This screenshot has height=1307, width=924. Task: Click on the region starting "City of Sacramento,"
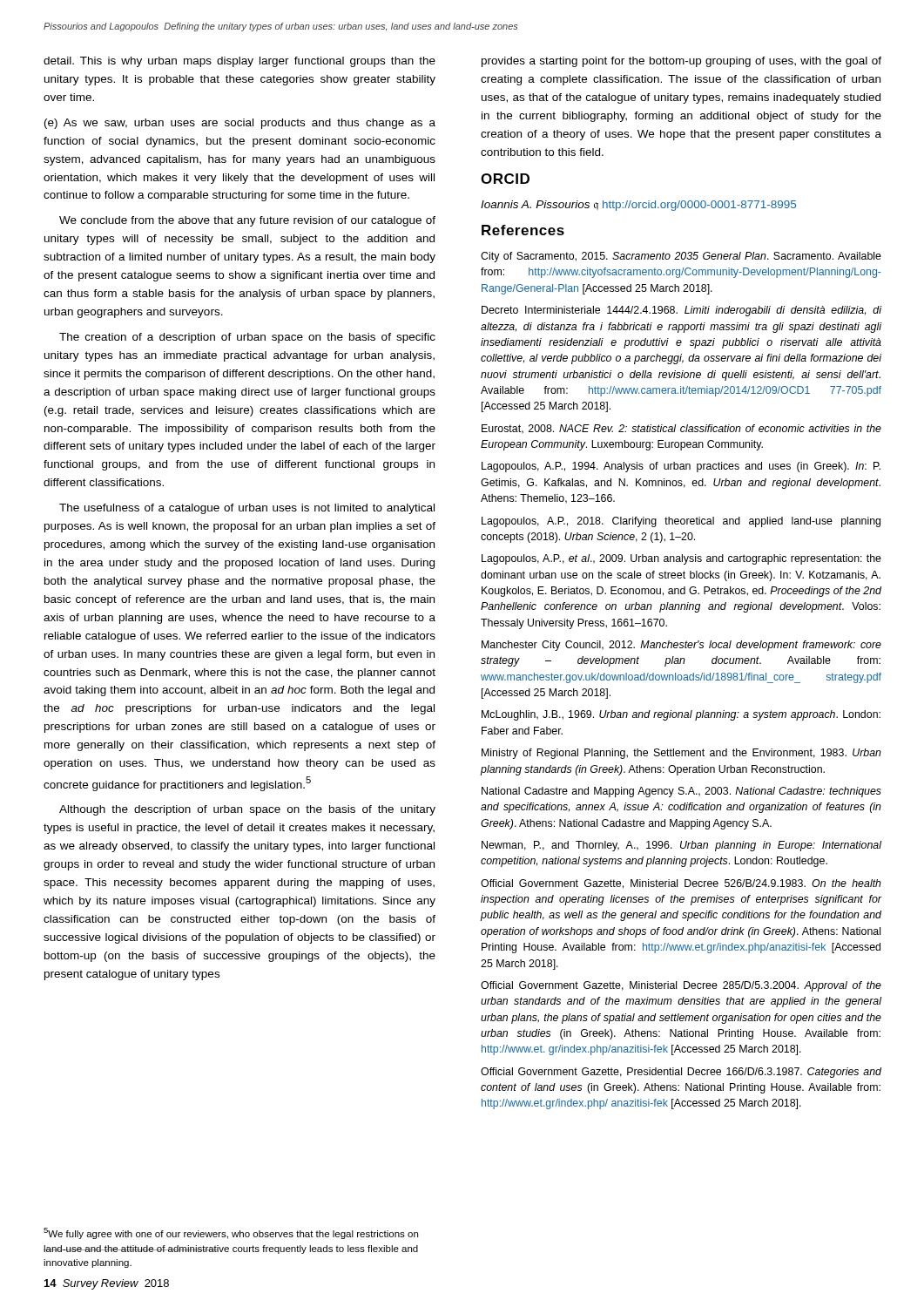(x=681, y=272)
